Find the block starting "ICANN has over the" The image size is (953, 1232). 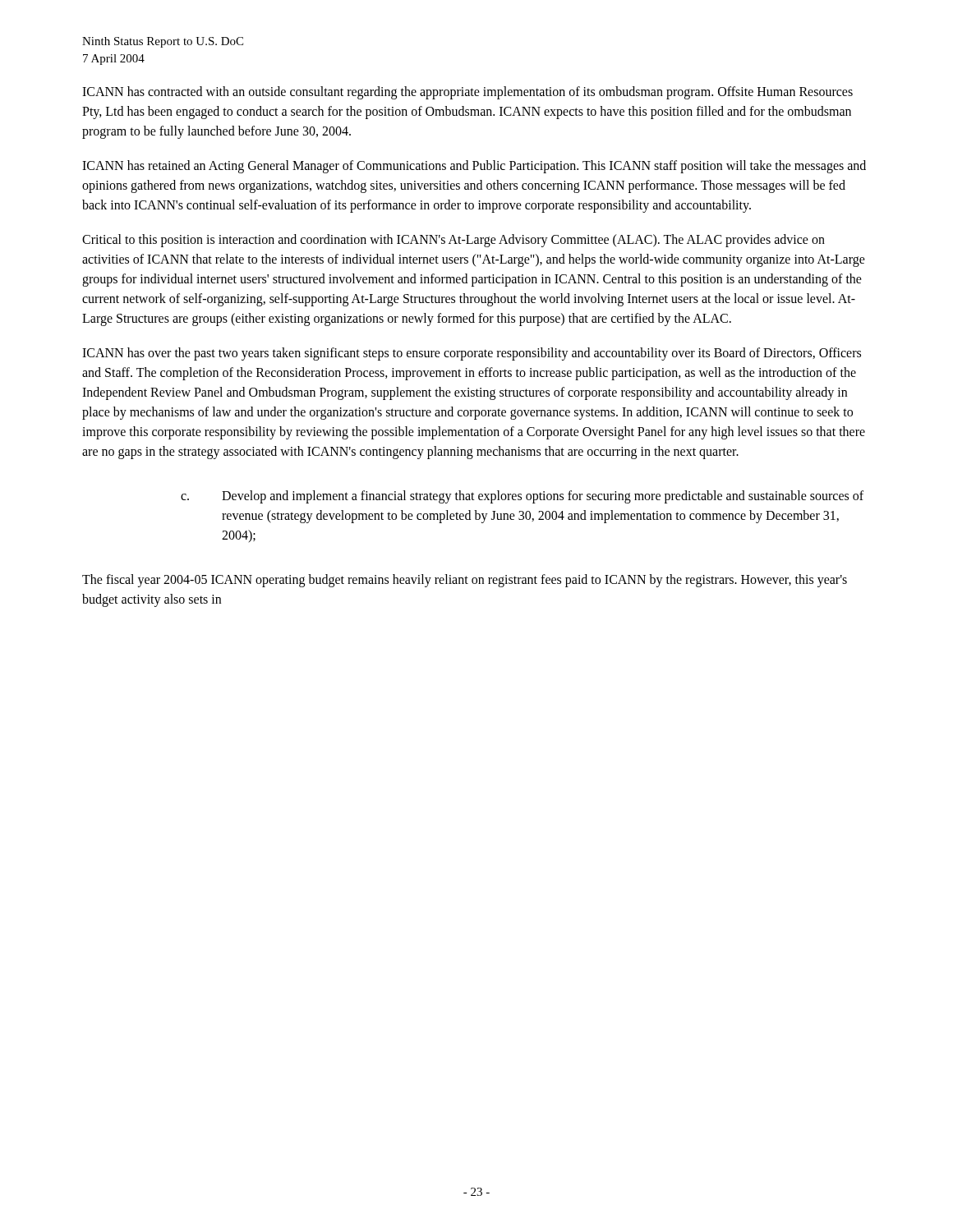tap(474, 402)
